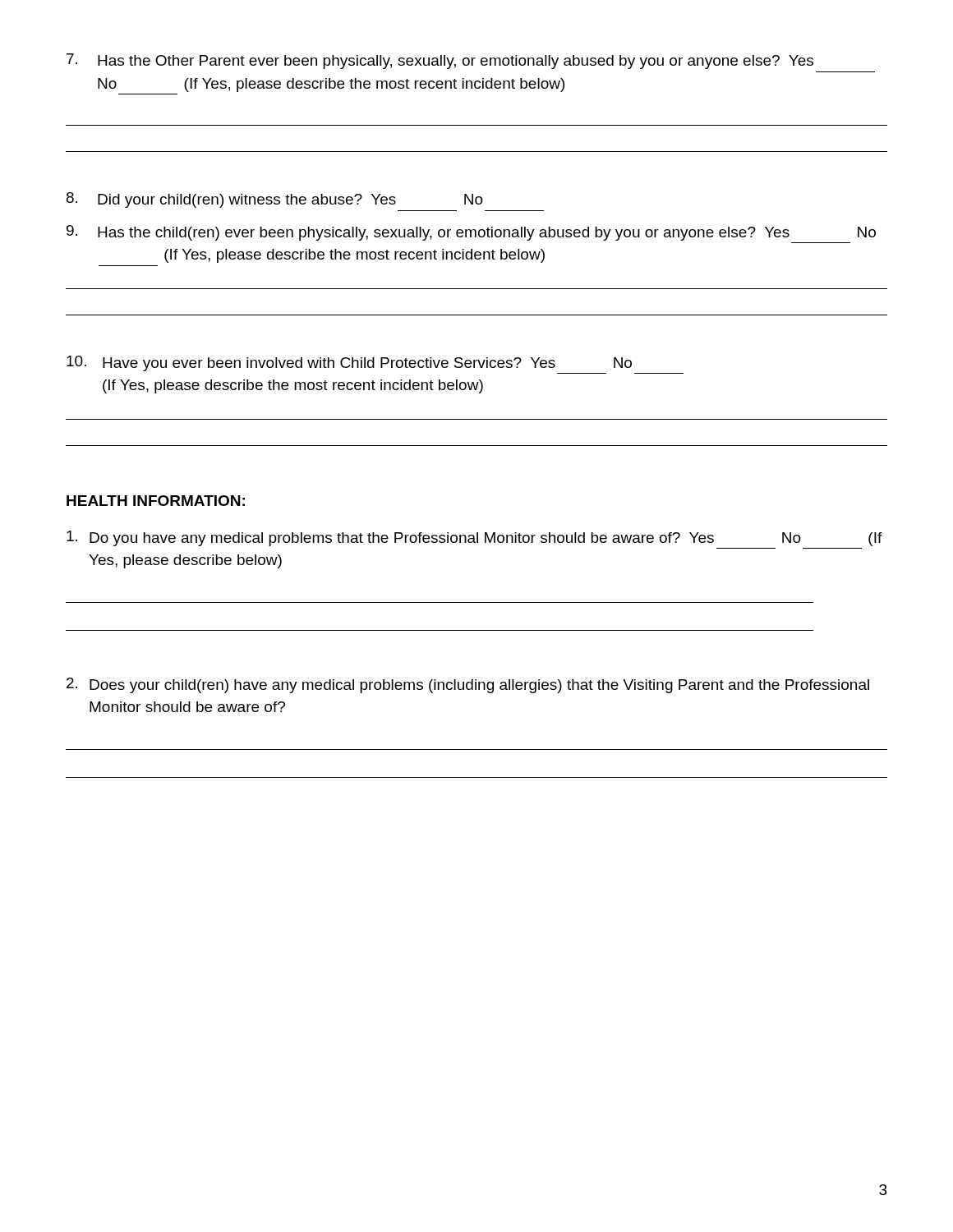953x1232 pixels.
Task: Click on the text starting "9. Has the child(ren) ever"
Action: click(x=476, y=243)
